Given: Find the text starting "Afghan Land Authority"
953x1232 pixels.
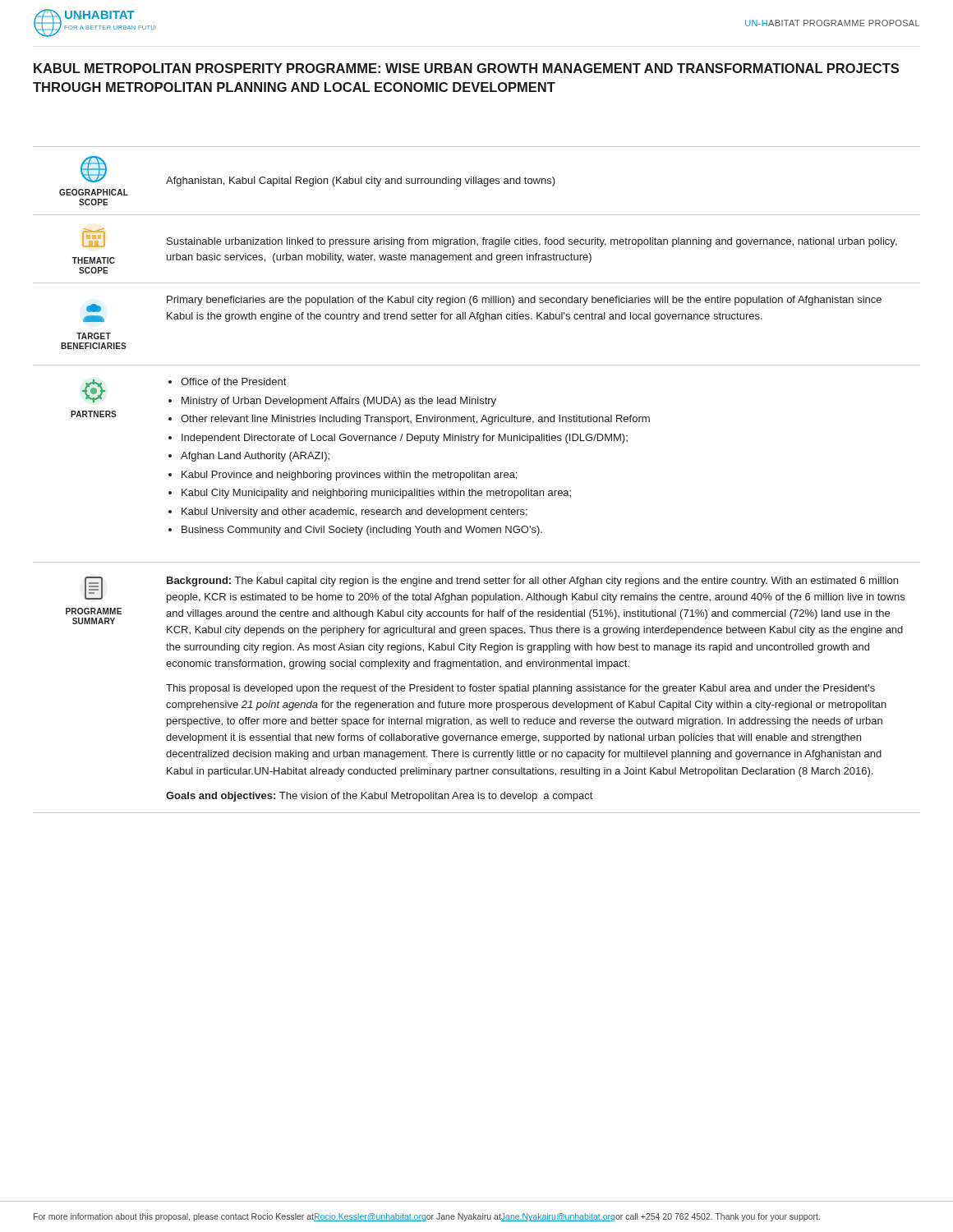Looking at the screenshot, I should tap(256, 455).
